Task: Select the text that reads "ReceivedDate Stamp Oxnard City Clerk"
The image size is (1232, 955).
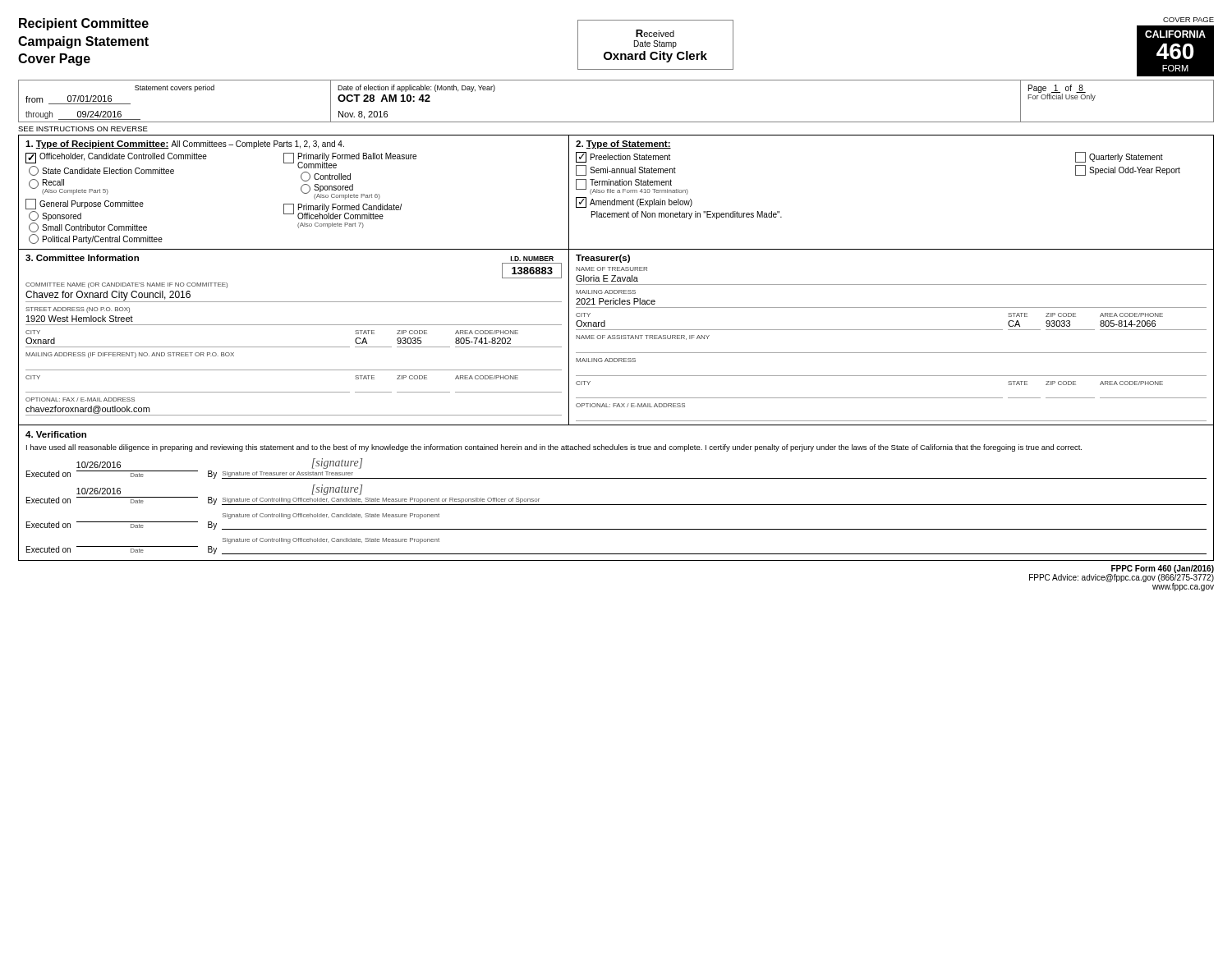Action: 655,45
